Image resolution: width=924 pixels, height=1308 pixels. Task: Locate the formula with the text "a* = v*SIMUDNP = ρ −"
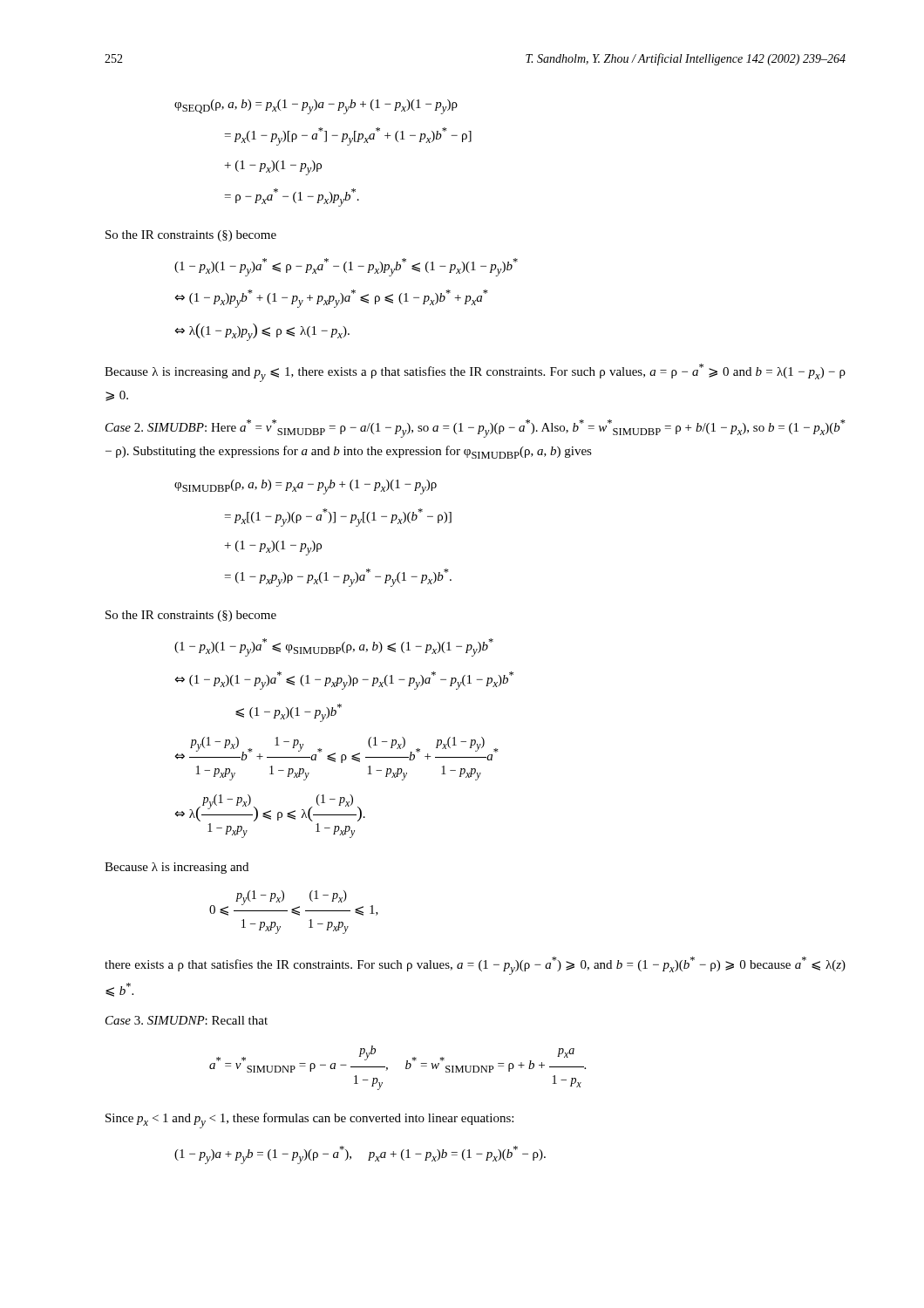coord(398,1067)
